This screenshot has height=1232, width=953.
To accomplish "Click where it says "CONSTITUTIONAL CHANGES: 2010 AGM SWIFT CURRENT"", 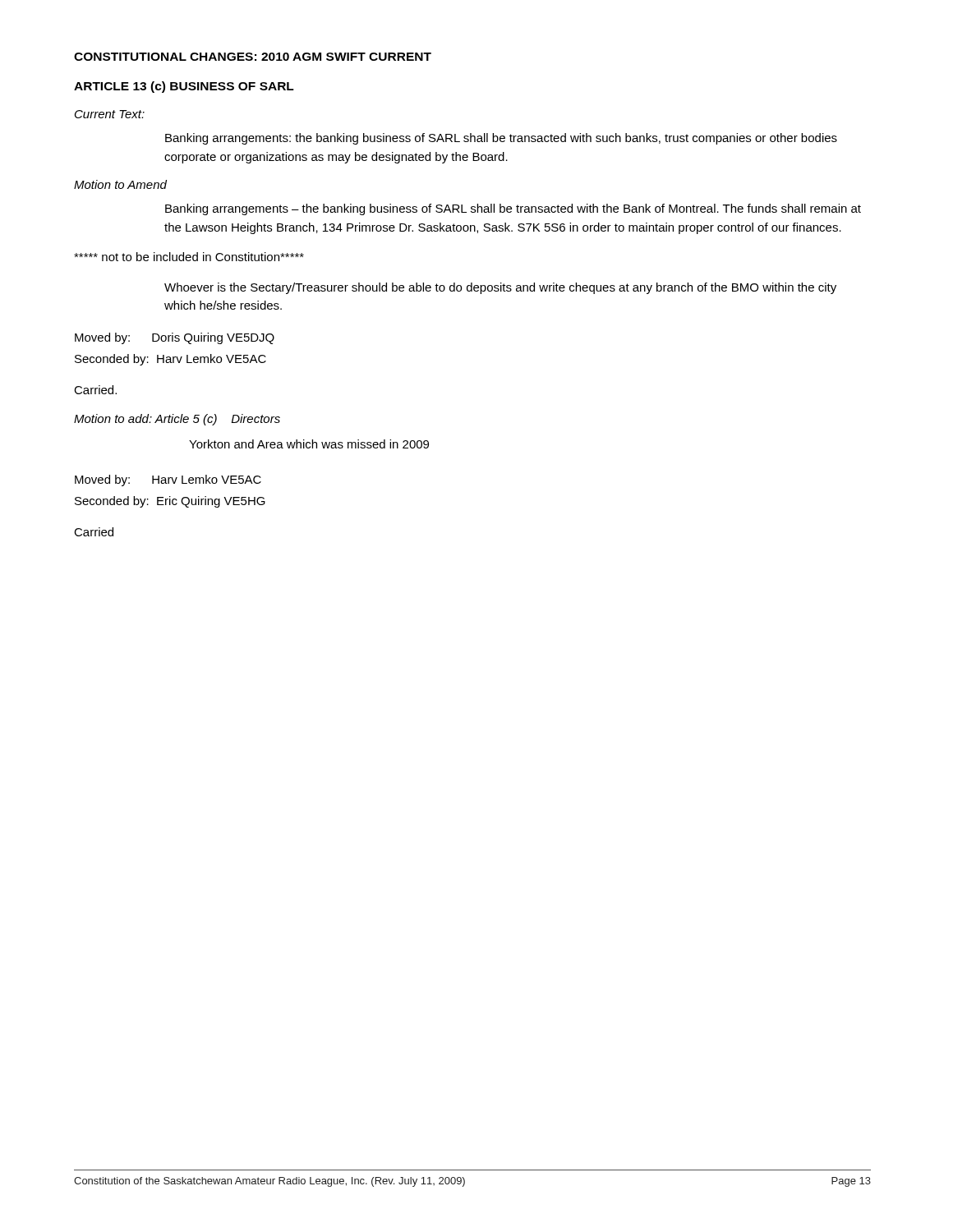I will tap(253, 56).
